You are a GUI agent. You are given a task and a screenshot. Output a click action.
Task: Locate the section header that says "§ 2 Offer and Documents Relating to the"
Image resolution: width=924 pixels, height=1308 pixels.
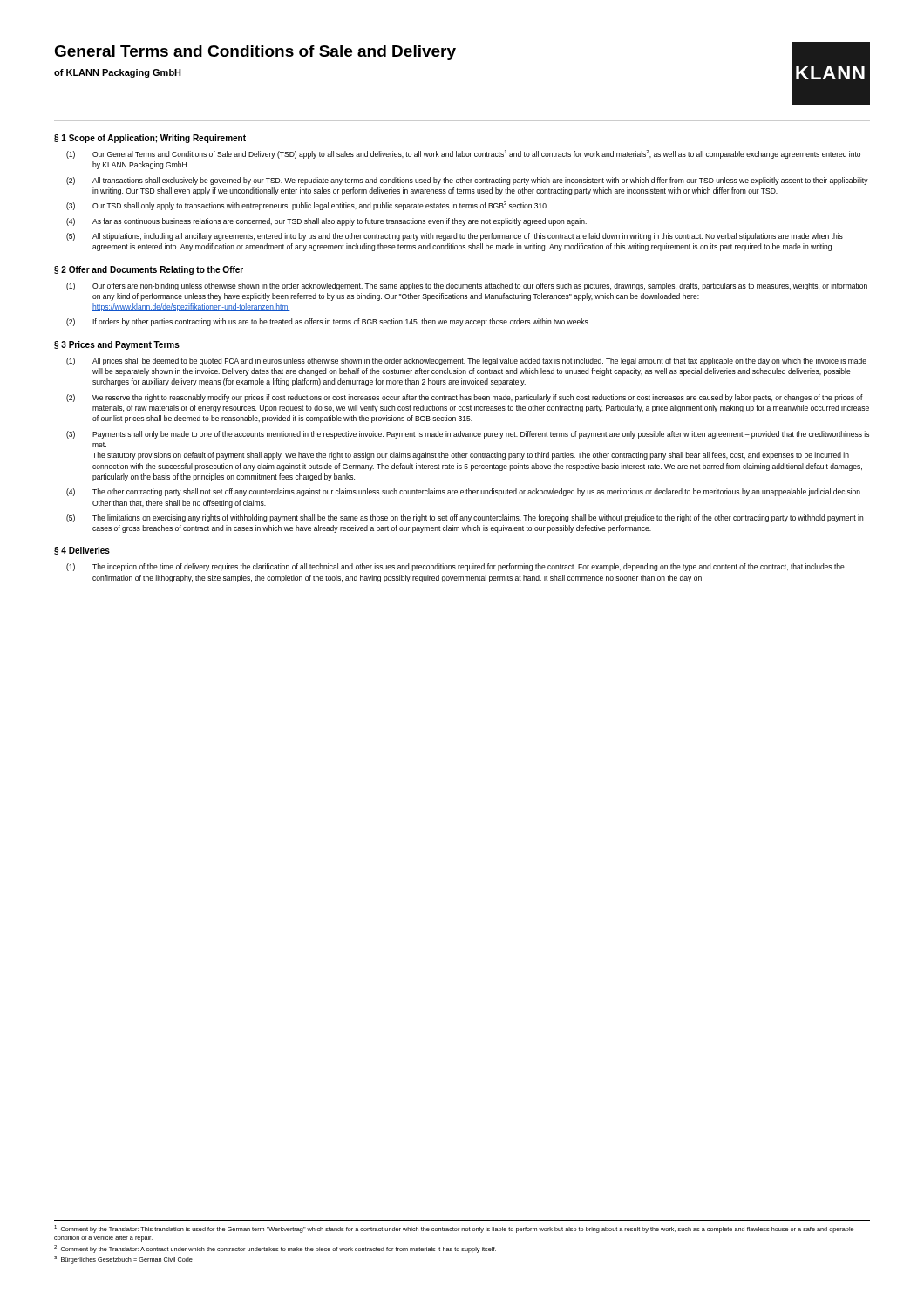coord(149,269)
